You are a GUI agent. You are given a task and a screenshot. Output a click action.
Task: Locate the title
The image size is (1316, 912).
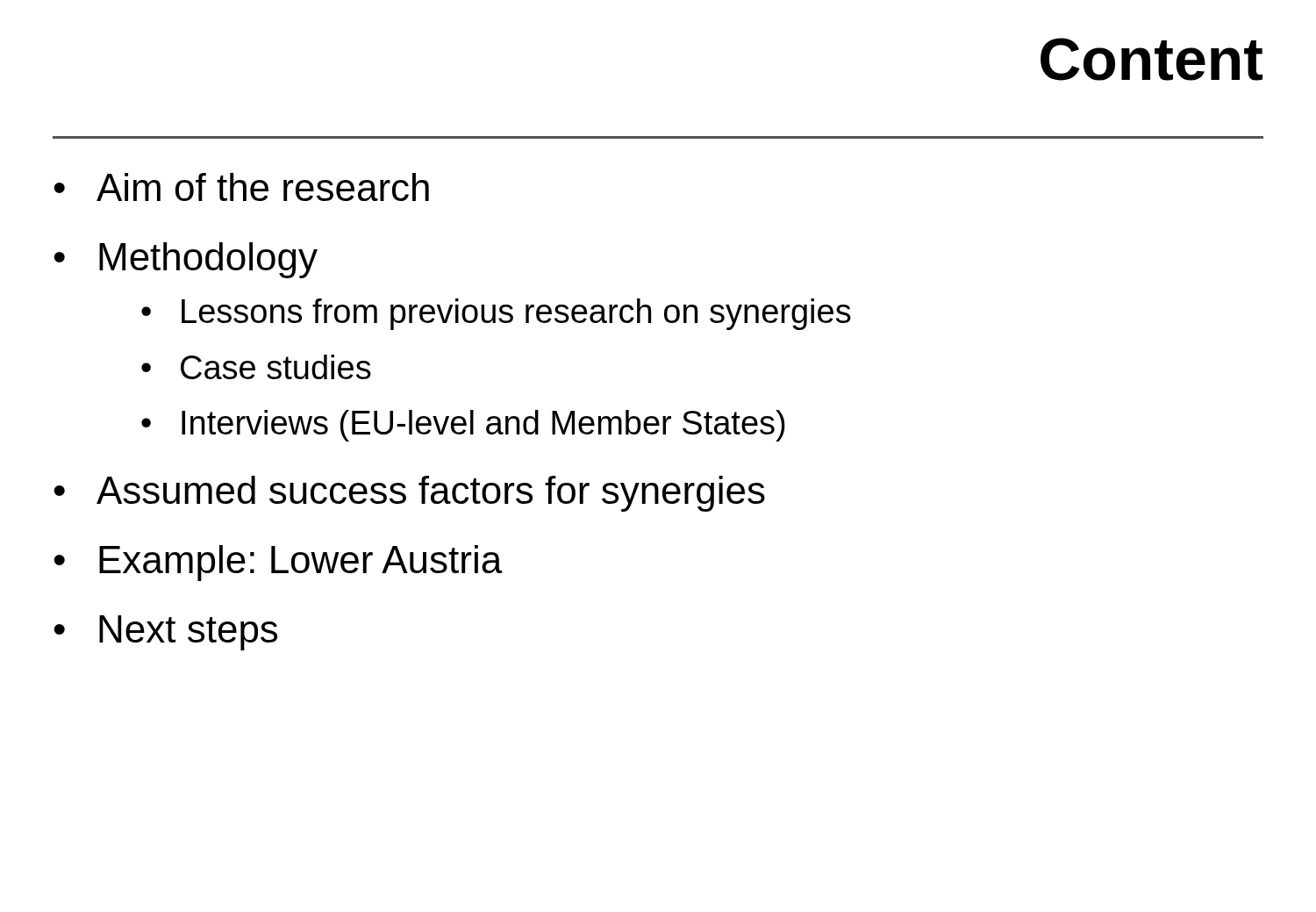1151,59
